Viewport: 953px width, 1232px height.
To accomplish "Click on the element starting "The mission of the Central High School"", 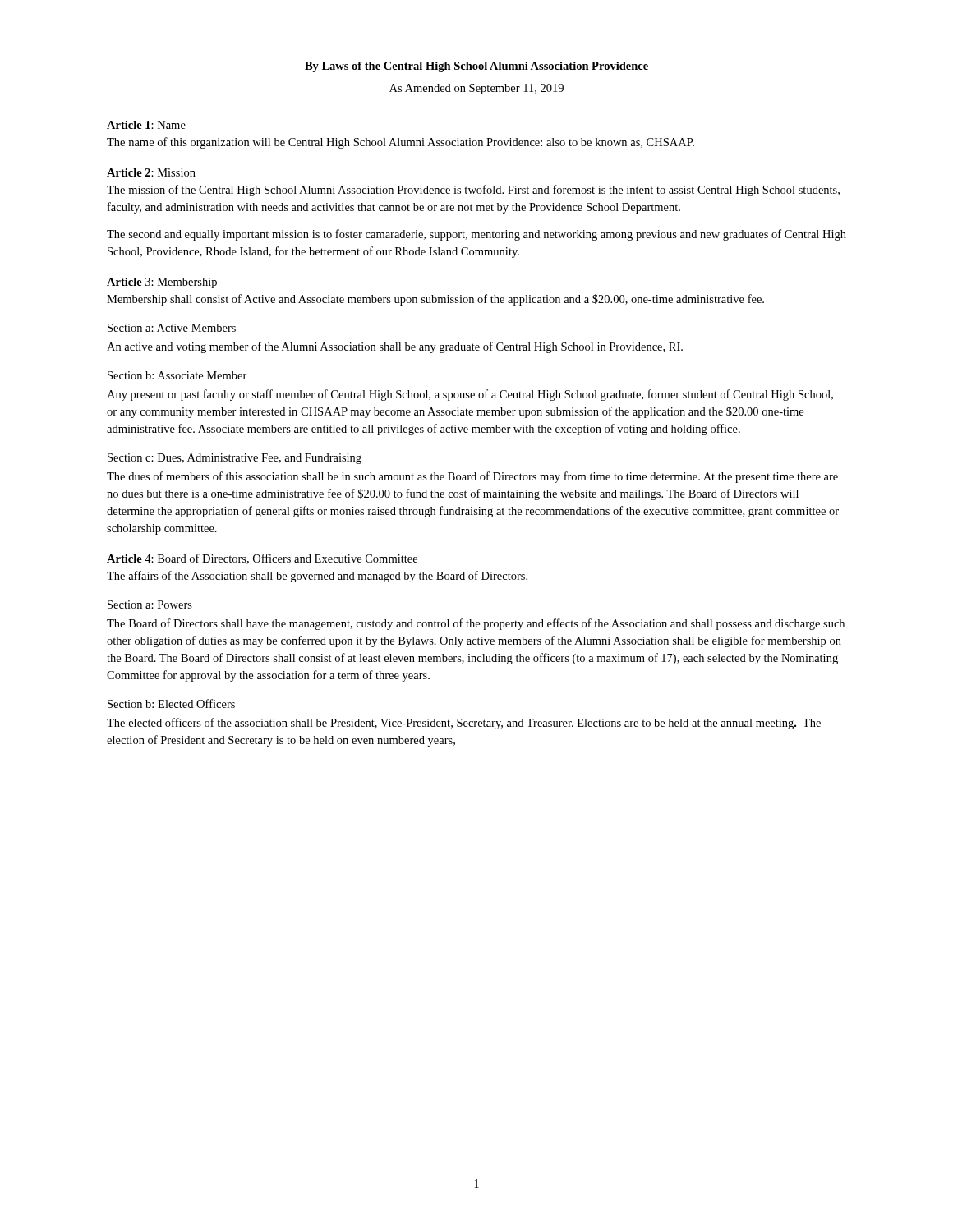I will pyautogui.click(x=474, y=198).
